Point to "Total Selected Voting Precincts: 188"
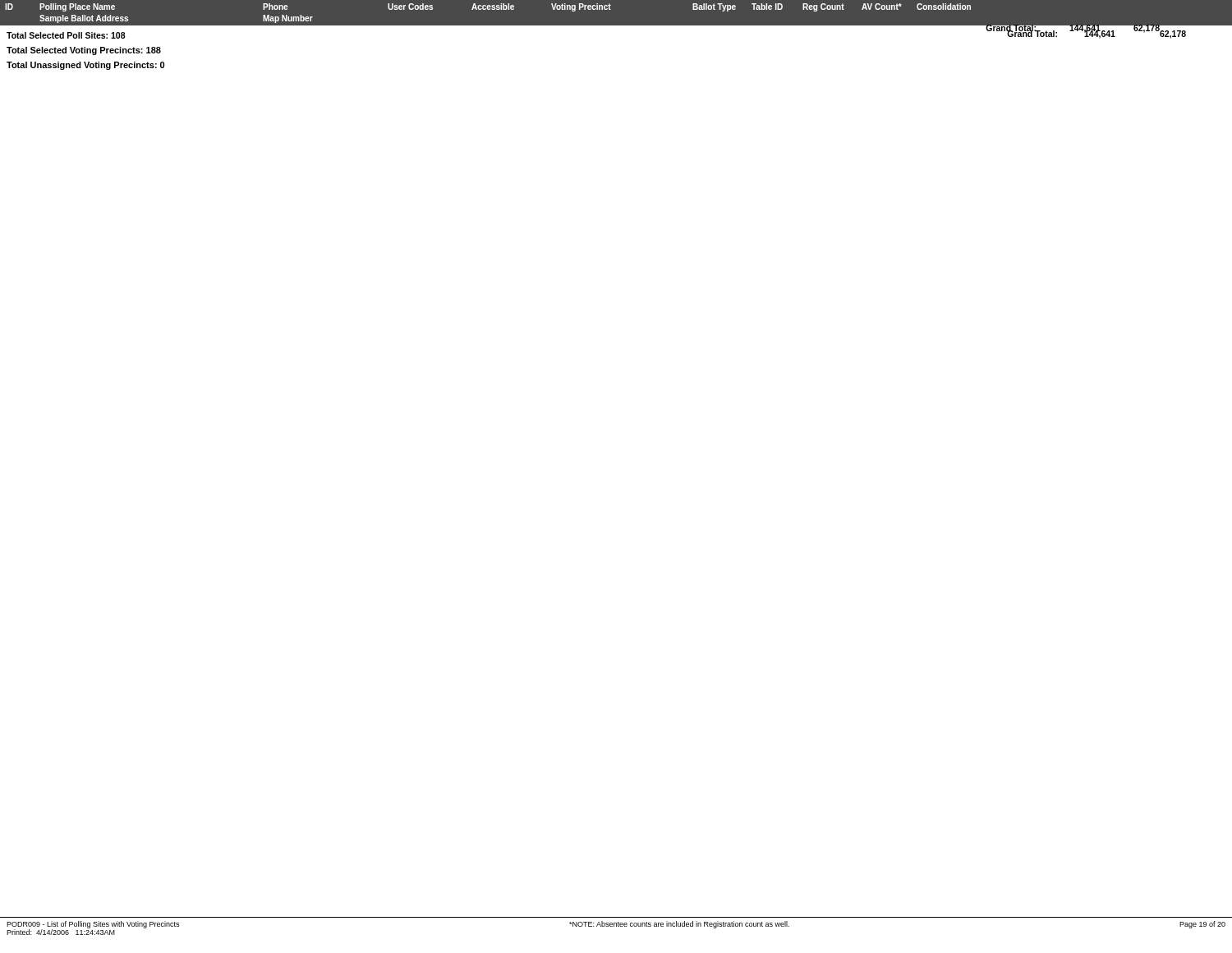Viewport: 1232px width, 953px height. click(x=84, y=50)
